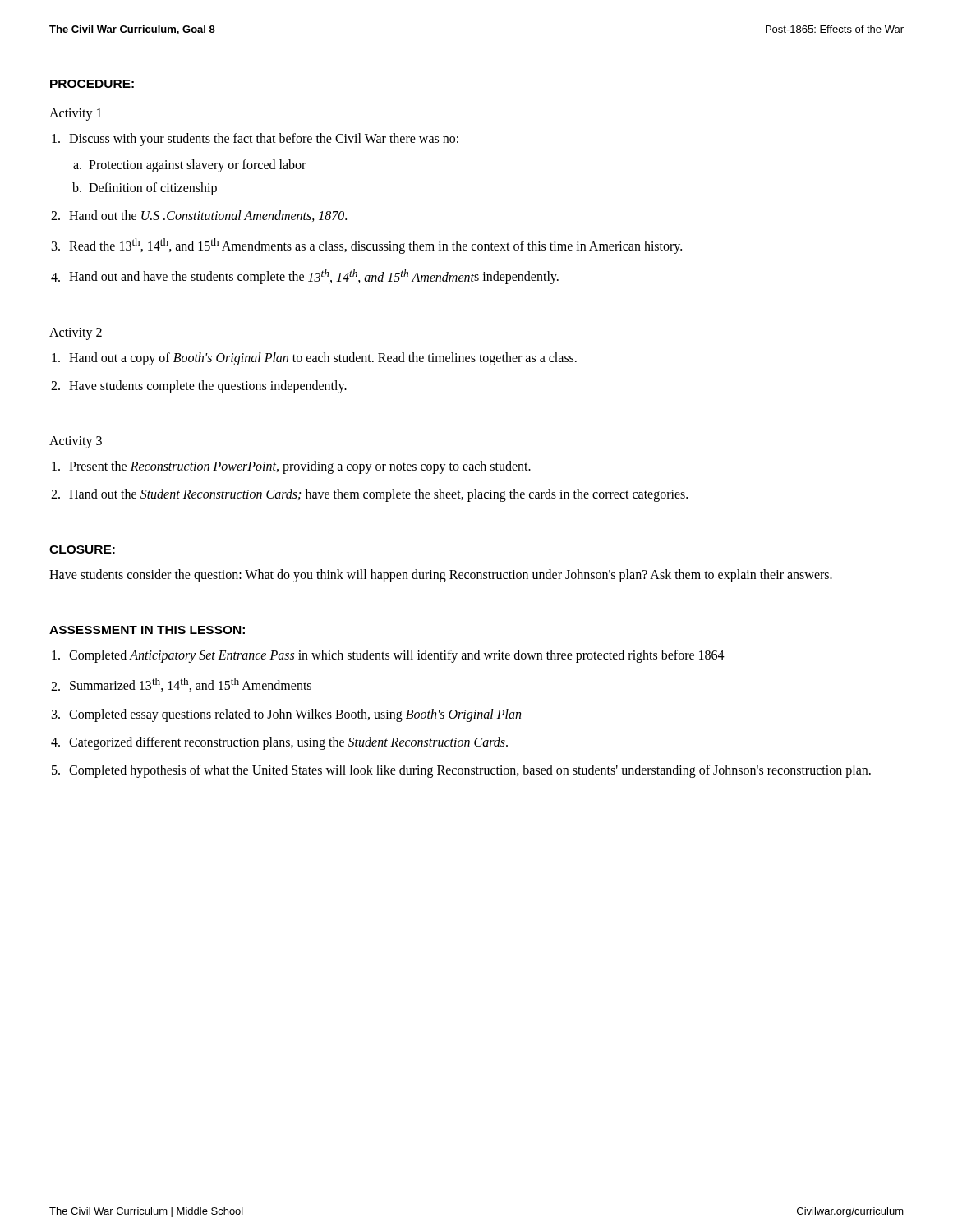The image size is (953, 1232).
Task: Find "Definition of citizenship" on this page
Action: 153,188
